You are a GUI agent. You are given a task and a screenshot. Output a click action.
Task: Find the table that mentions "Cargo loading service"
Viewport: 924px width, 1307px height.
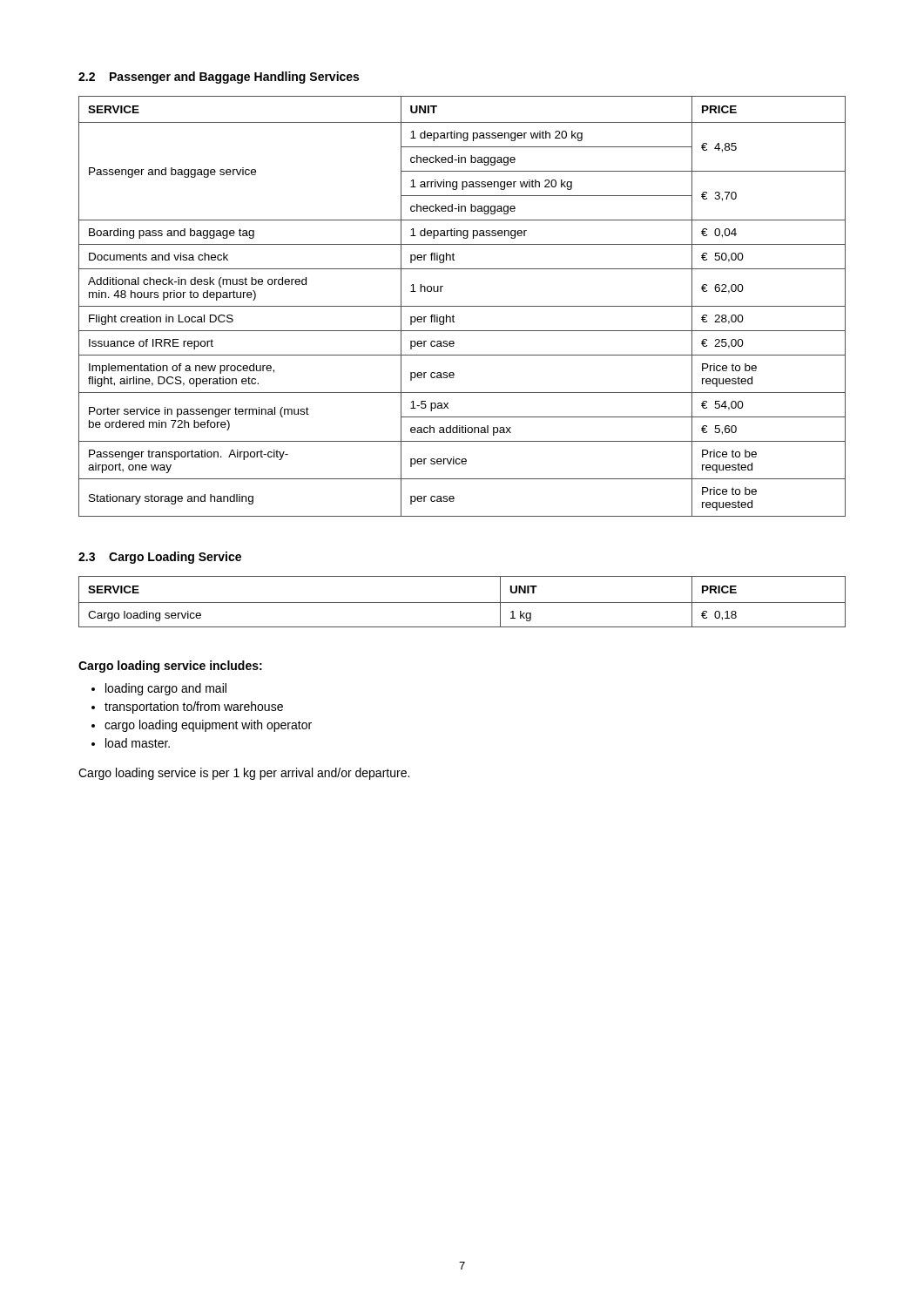tap(462, 602)
